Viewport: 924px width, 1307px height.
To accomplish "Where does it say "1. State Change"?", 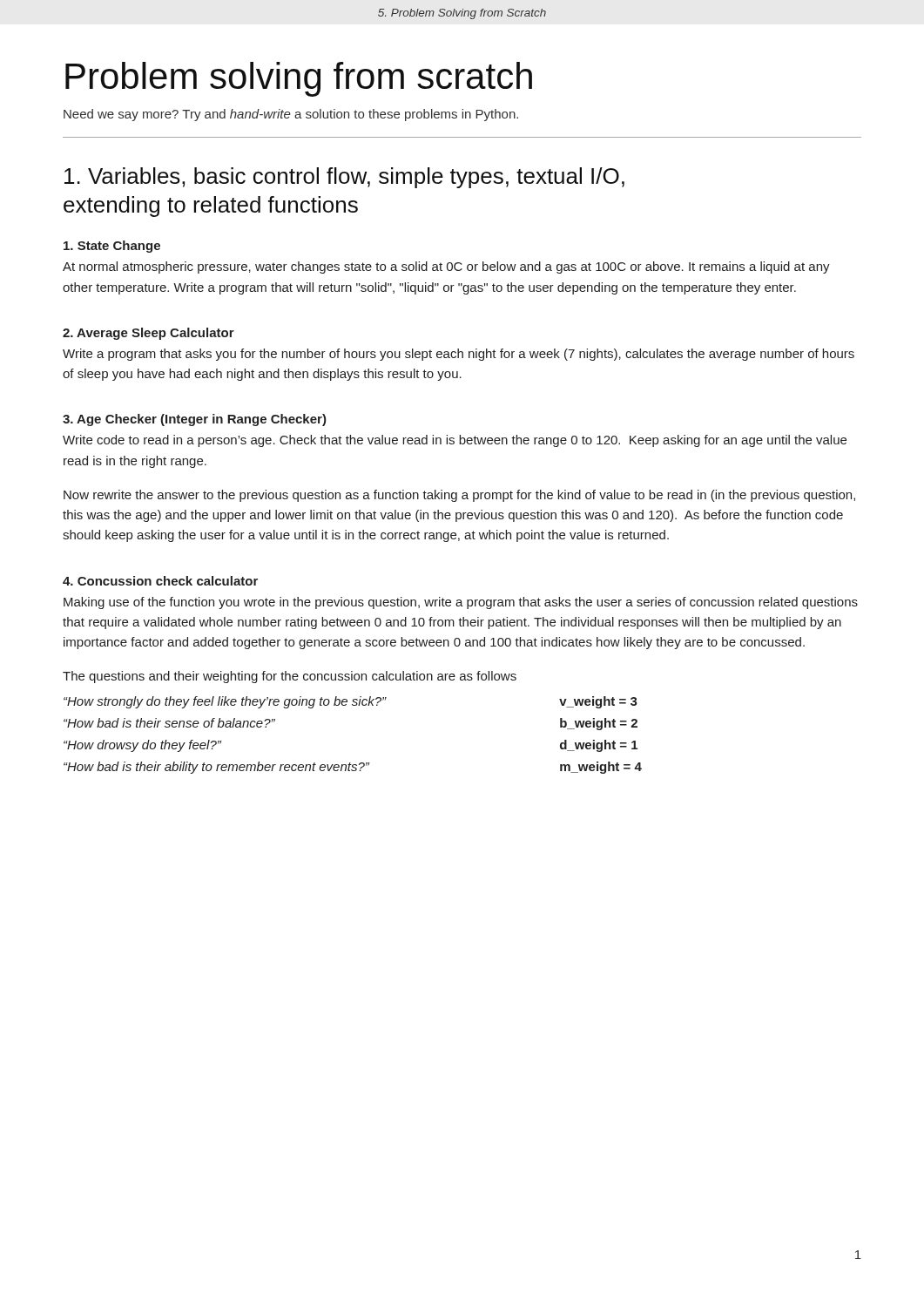I will tap(112, 247).
